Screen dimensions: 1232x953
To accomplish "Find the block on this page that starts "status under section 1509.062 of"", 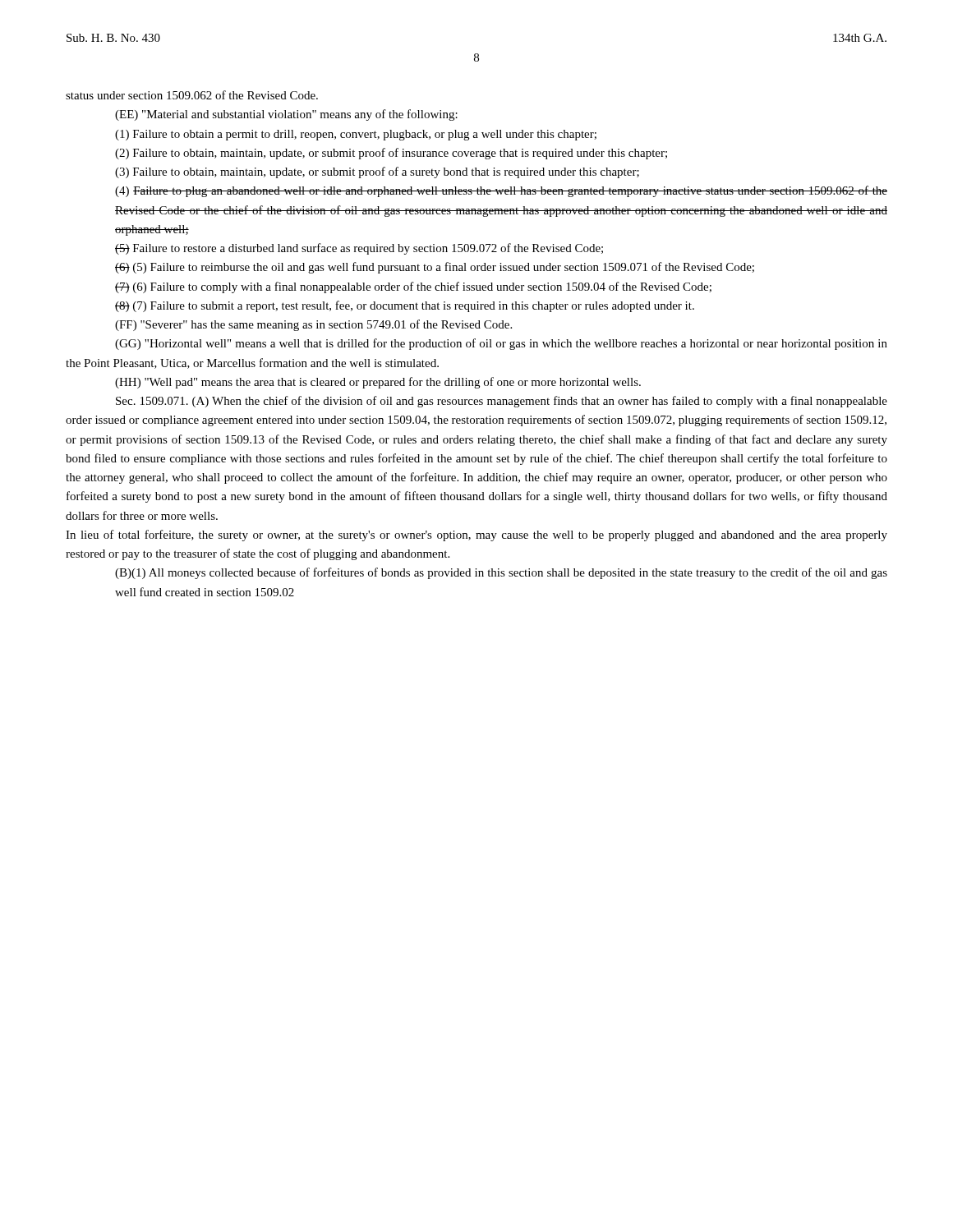I will pos(192,95).
